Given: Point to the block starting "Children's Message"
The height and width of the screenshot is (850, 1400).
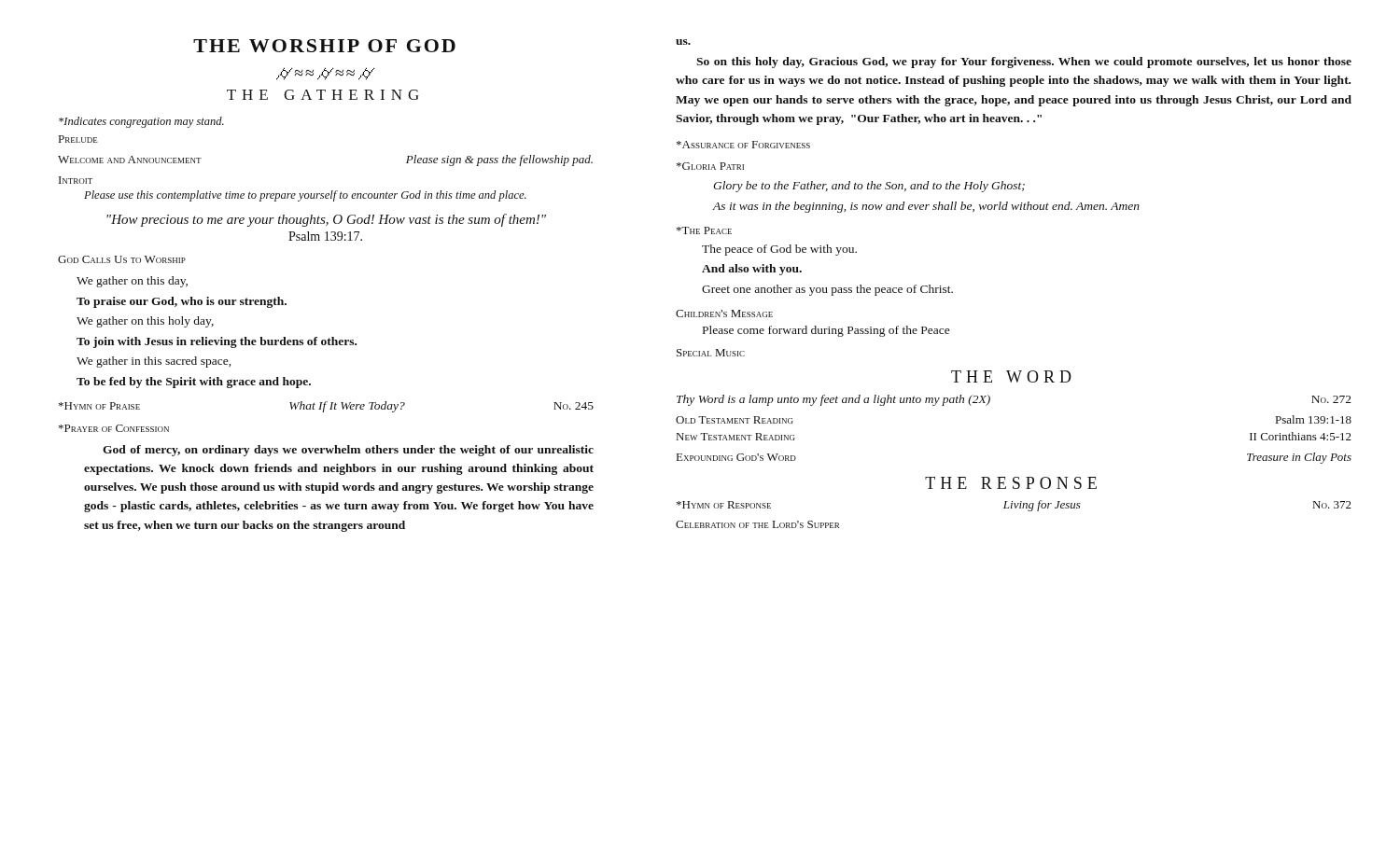Looking at the screenshot, I should pos(724,313).
